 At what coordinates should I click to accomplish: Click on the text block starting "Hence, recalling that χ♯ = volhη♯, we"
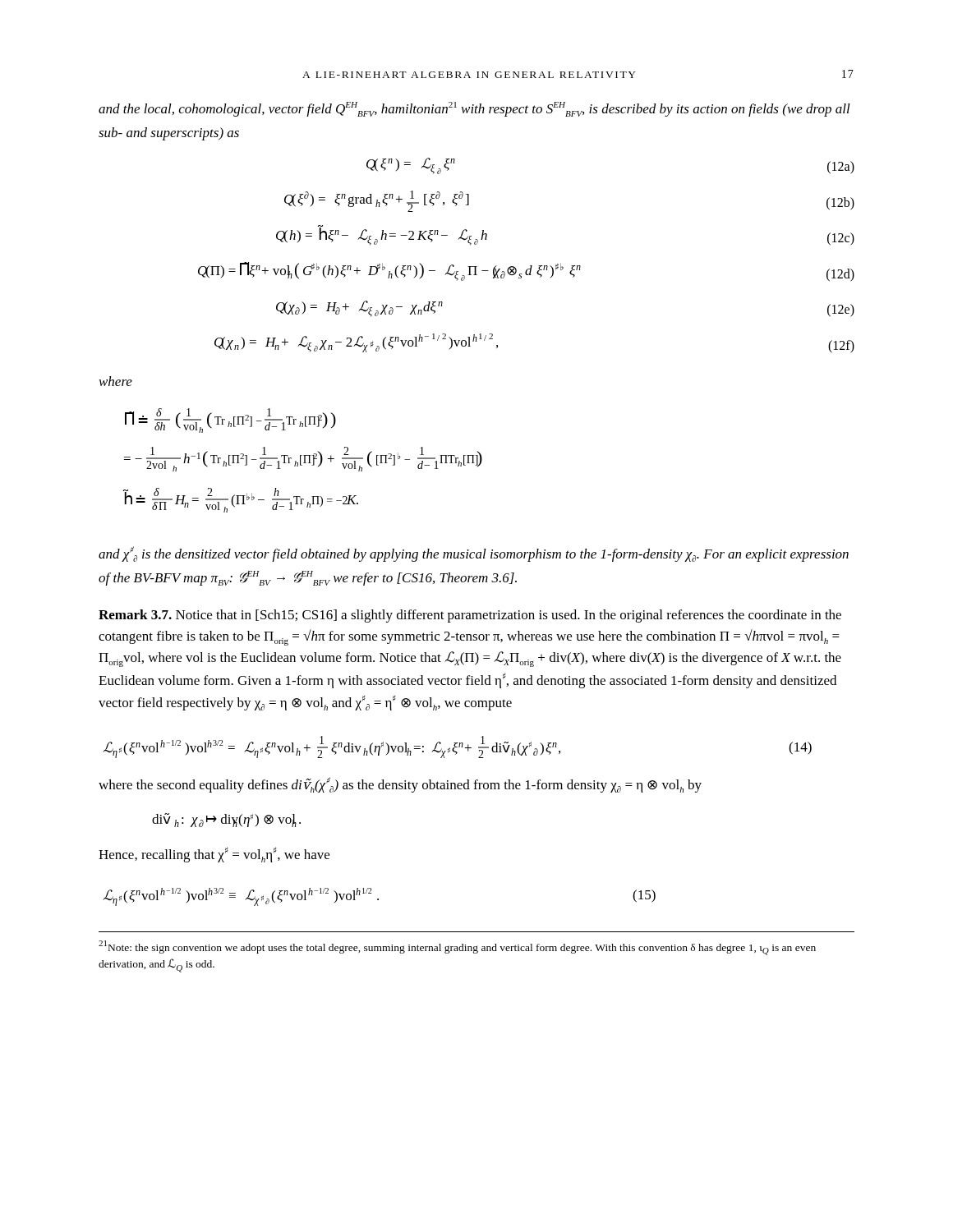tap(214, 855)
